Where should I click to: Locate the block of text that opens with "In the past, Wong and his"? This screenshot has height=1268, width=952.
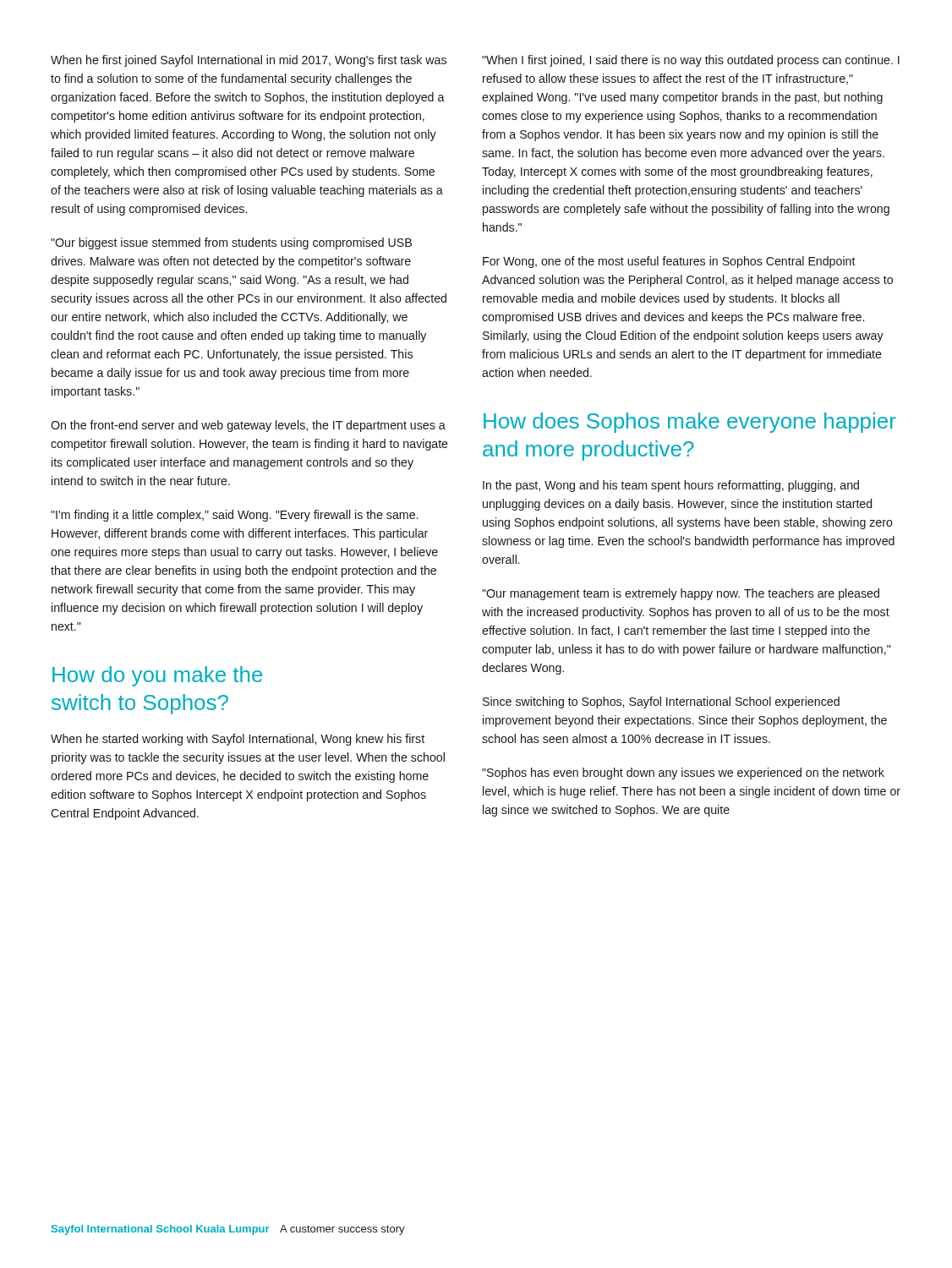pos(688,522)
